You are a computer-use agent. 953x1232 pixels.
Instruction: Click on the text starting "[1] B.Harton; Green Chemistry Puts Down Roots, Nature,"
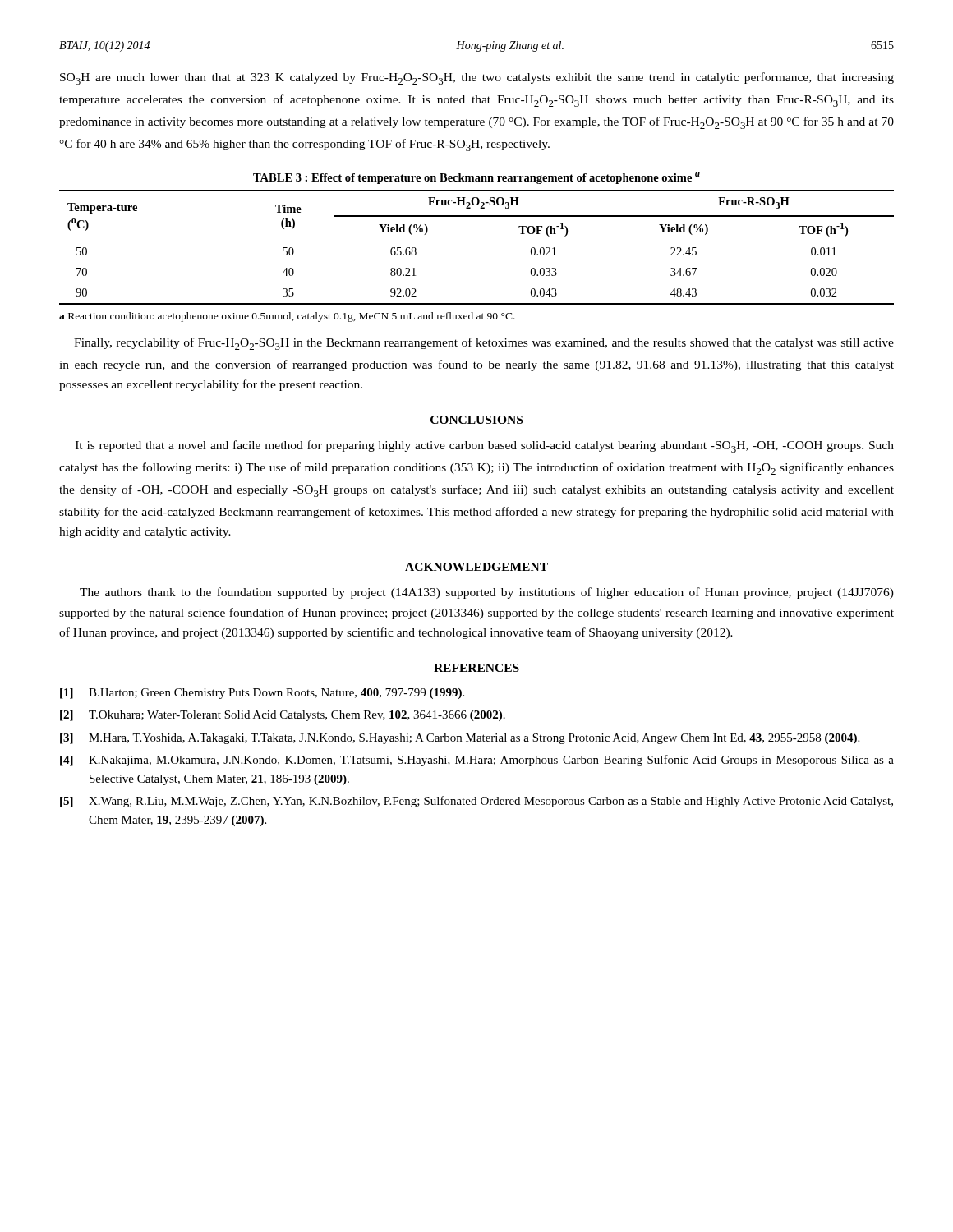pos(262,694)
